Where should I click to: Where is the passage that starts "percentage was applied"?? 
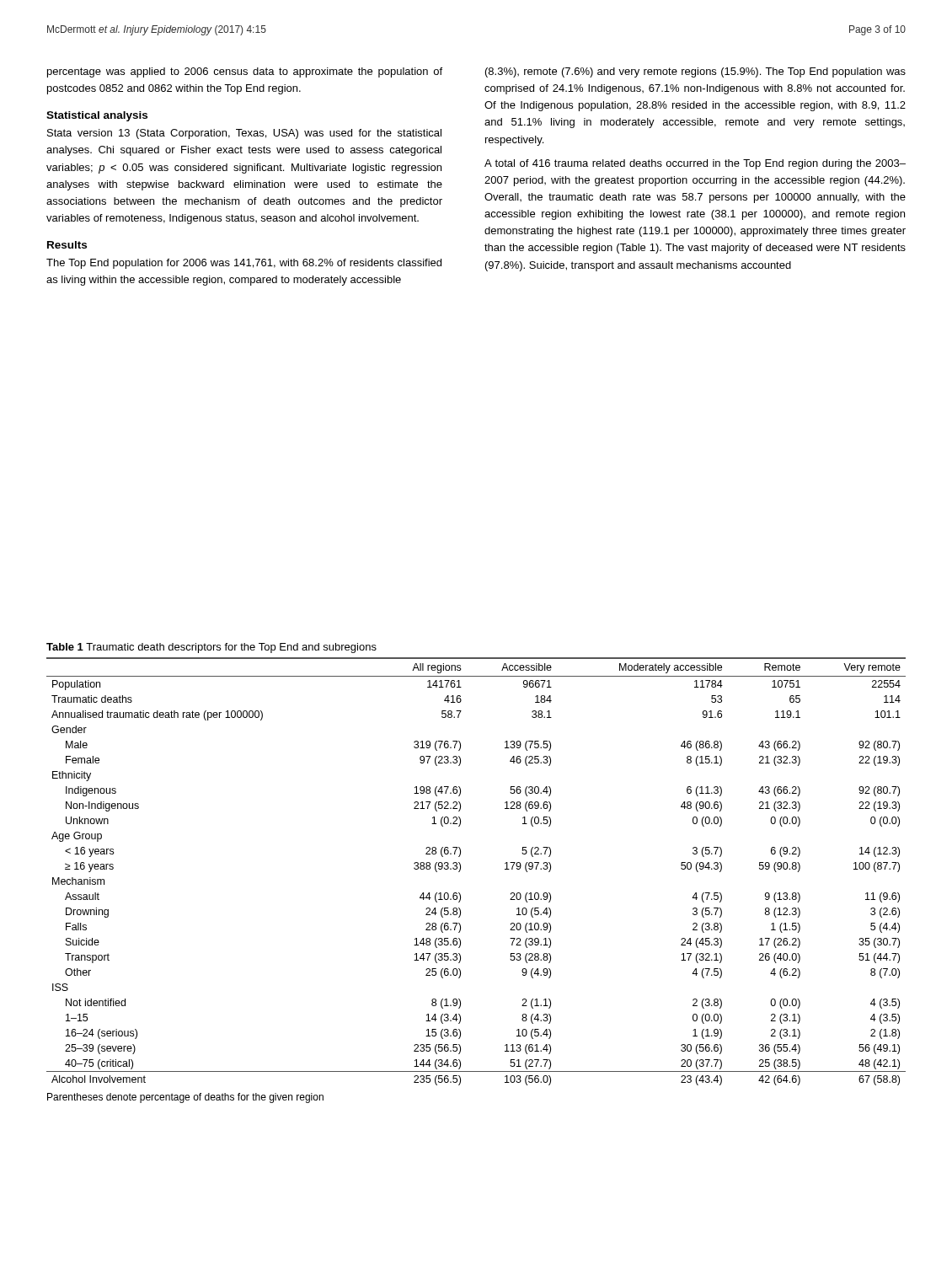[244, 80]
